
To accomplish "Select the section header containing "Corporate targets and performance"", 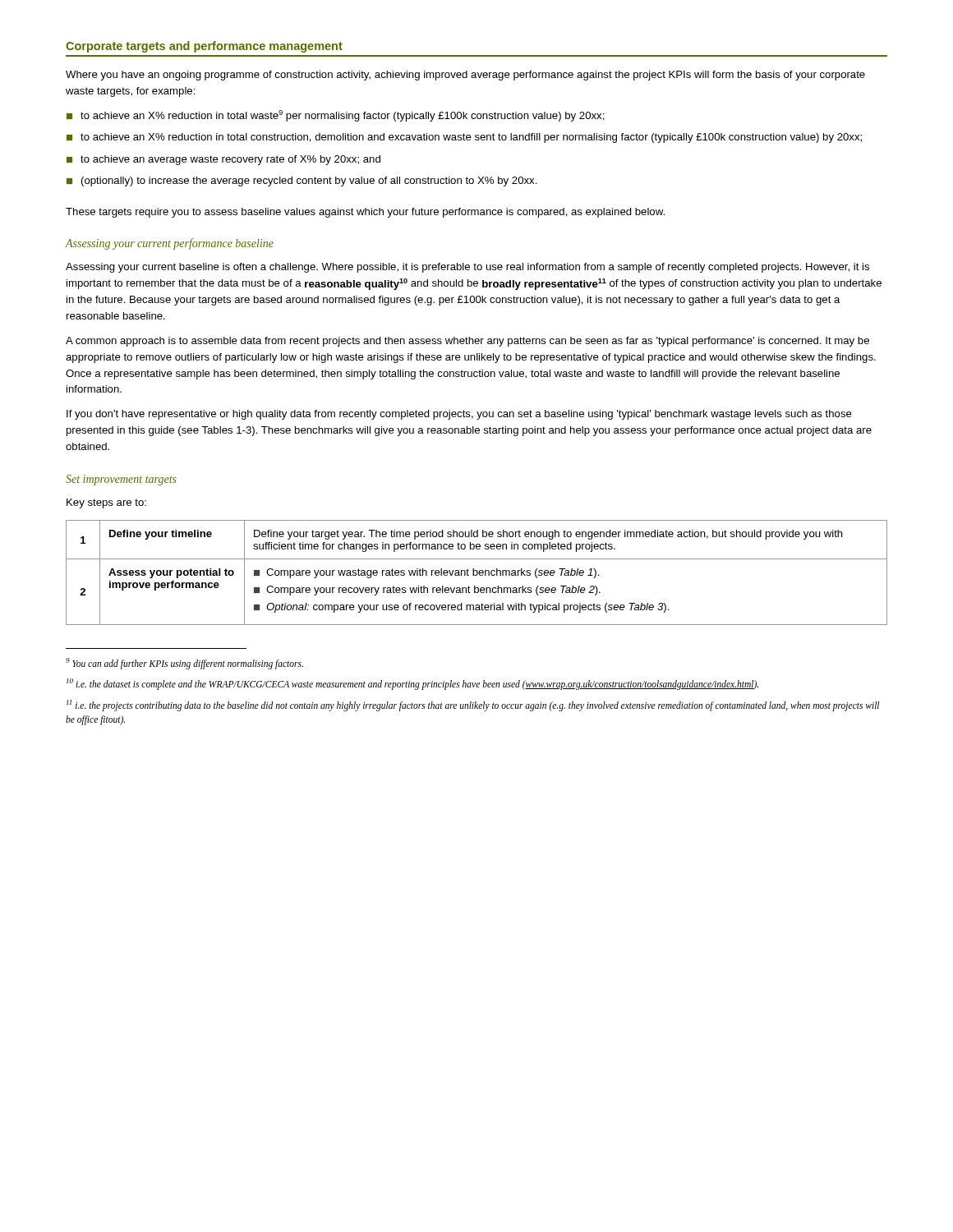I will (476, 48).
